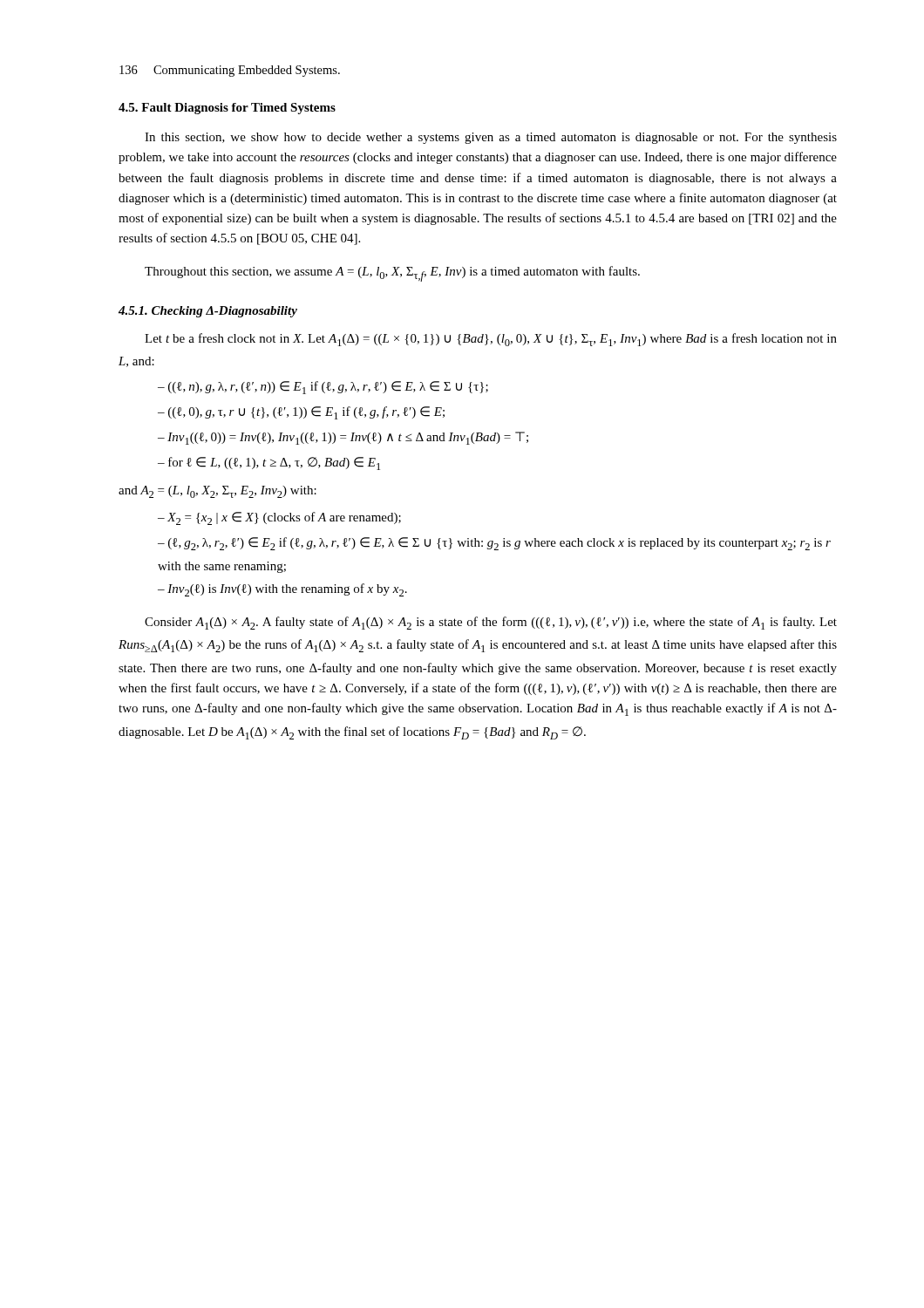Viewport: 924px width, 1308px height.
Task: Locate the block of text that opens with "– for ℓ ∈ L, ((ℓ, 1),"
Action: 269,463
